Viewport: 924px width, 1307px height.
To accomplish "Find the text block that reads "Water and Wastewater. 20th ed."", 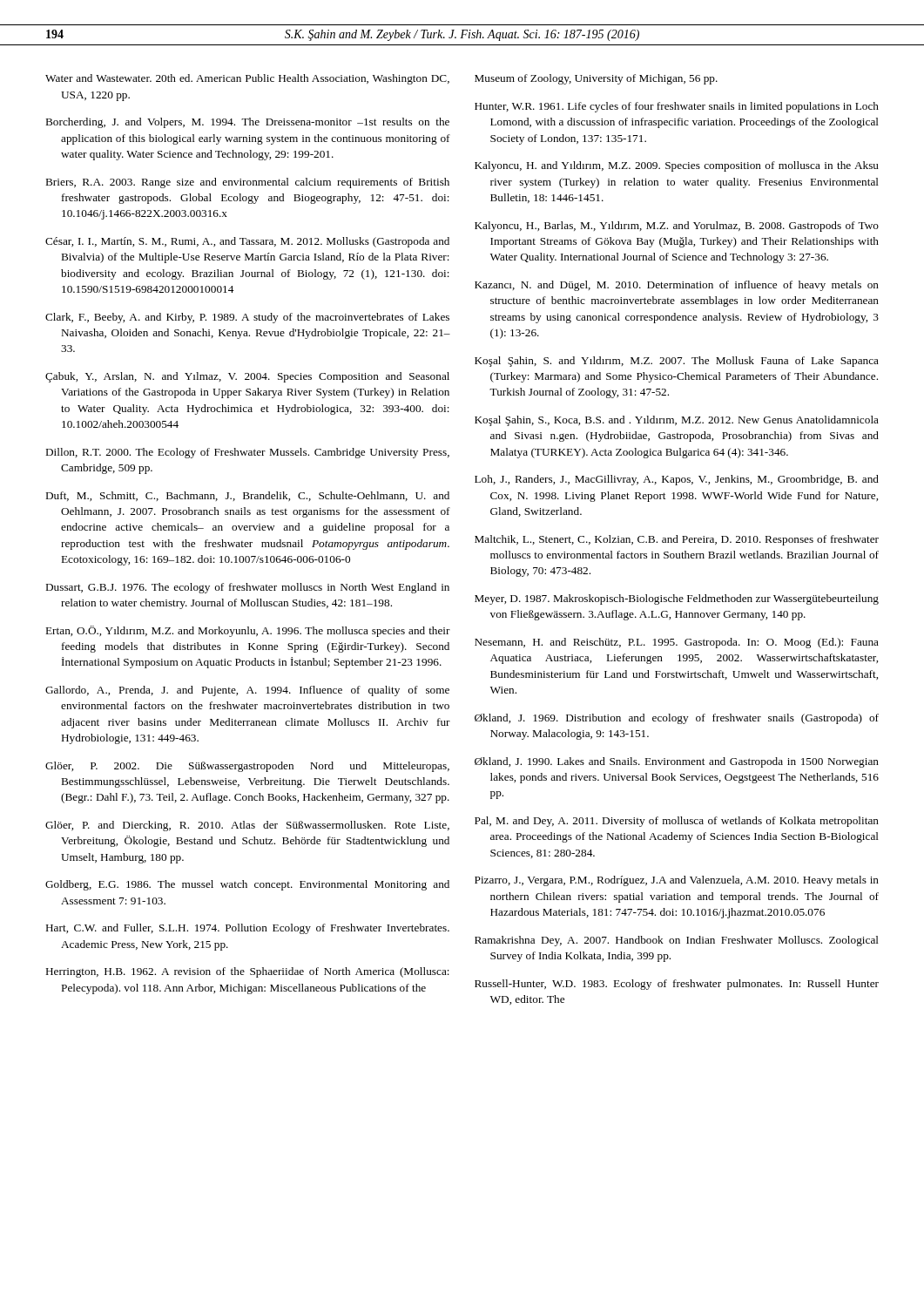I will pyautogui.click(x=248, y=533).
